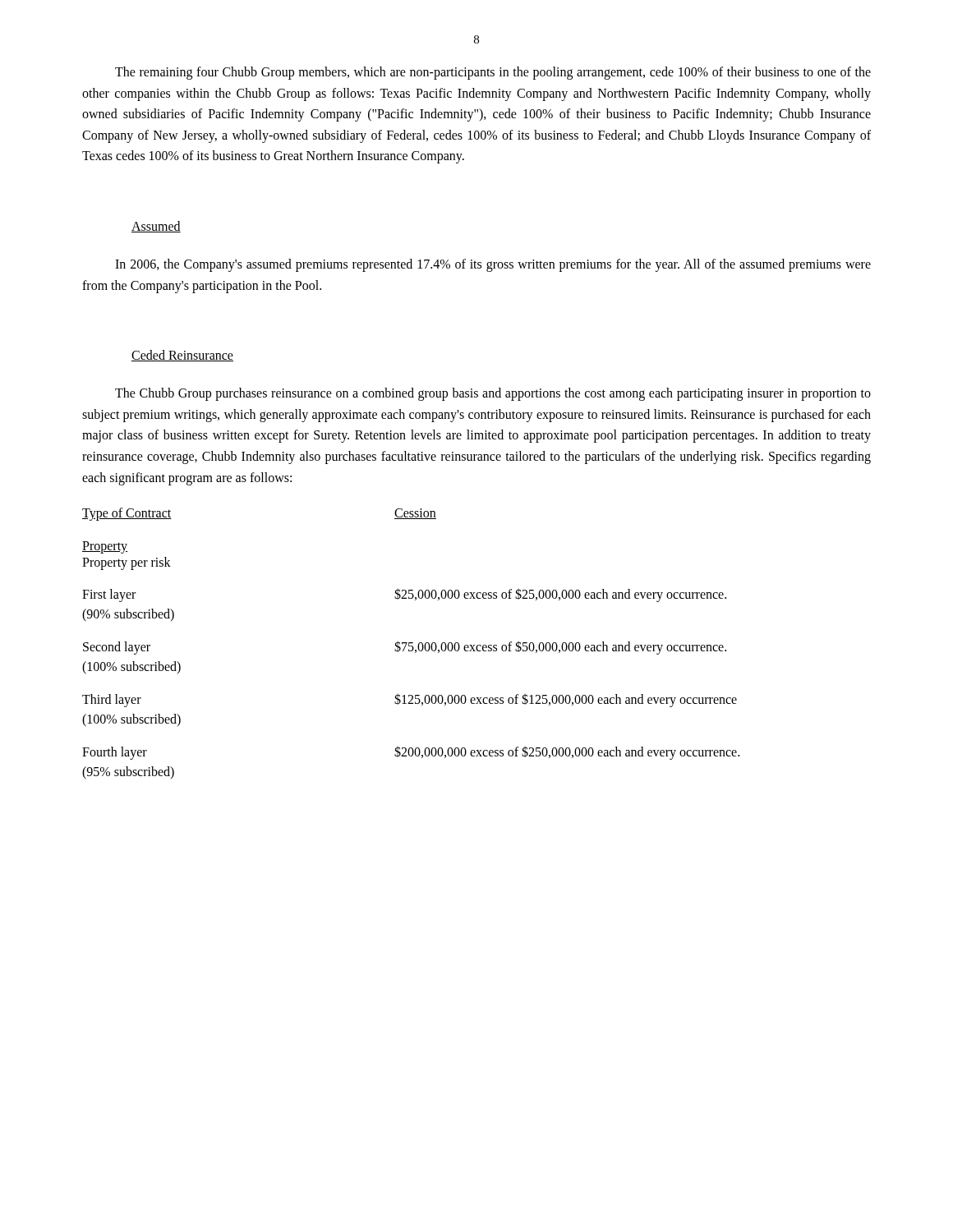Locate the block starting "$75,000,000 excess of $50,000,000 each"
This screenshot has width=953, height=1232.
(561, 647)
